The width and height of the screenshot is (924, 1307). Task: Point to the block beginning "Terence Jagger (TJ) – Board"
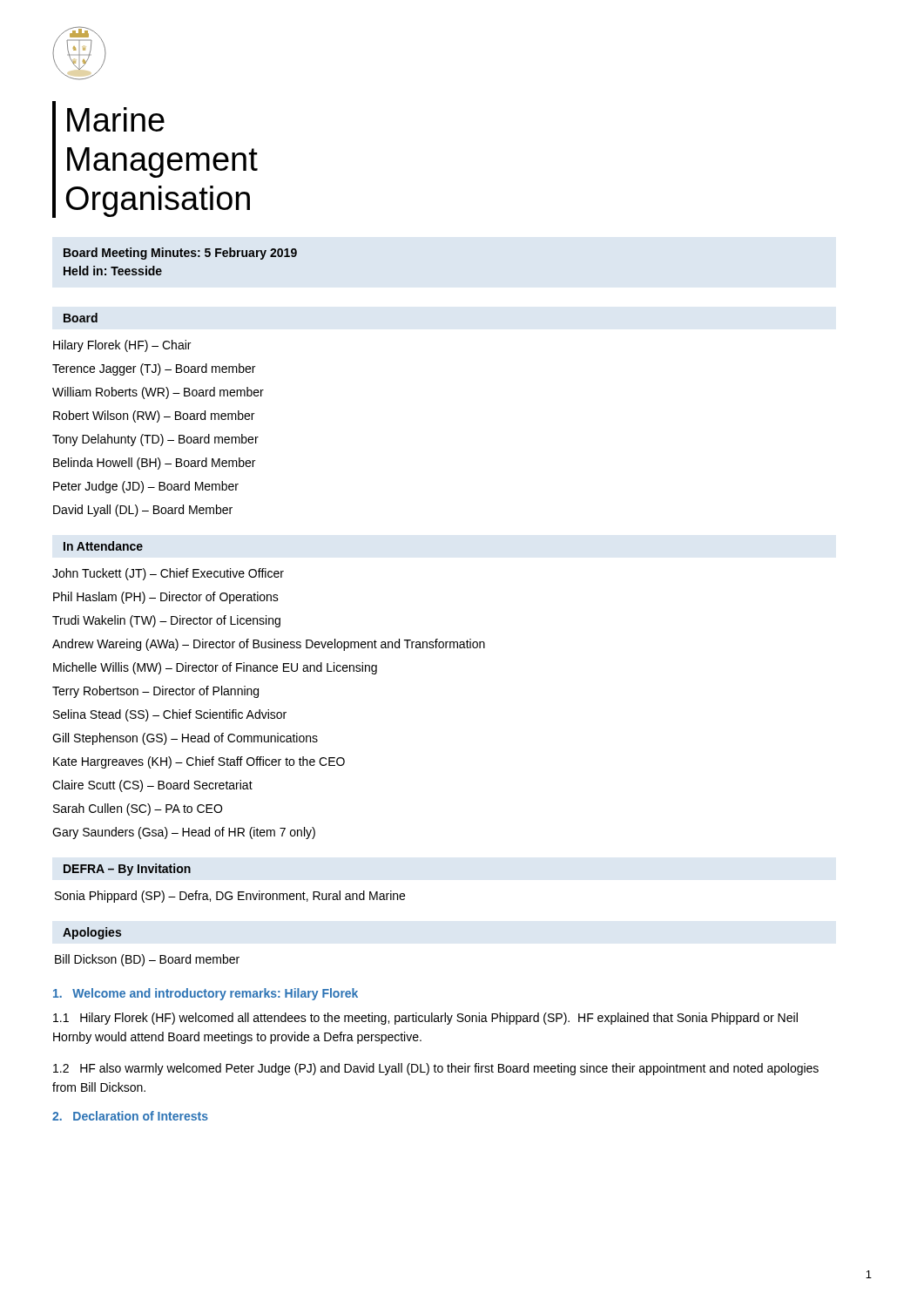coord(154,369)
